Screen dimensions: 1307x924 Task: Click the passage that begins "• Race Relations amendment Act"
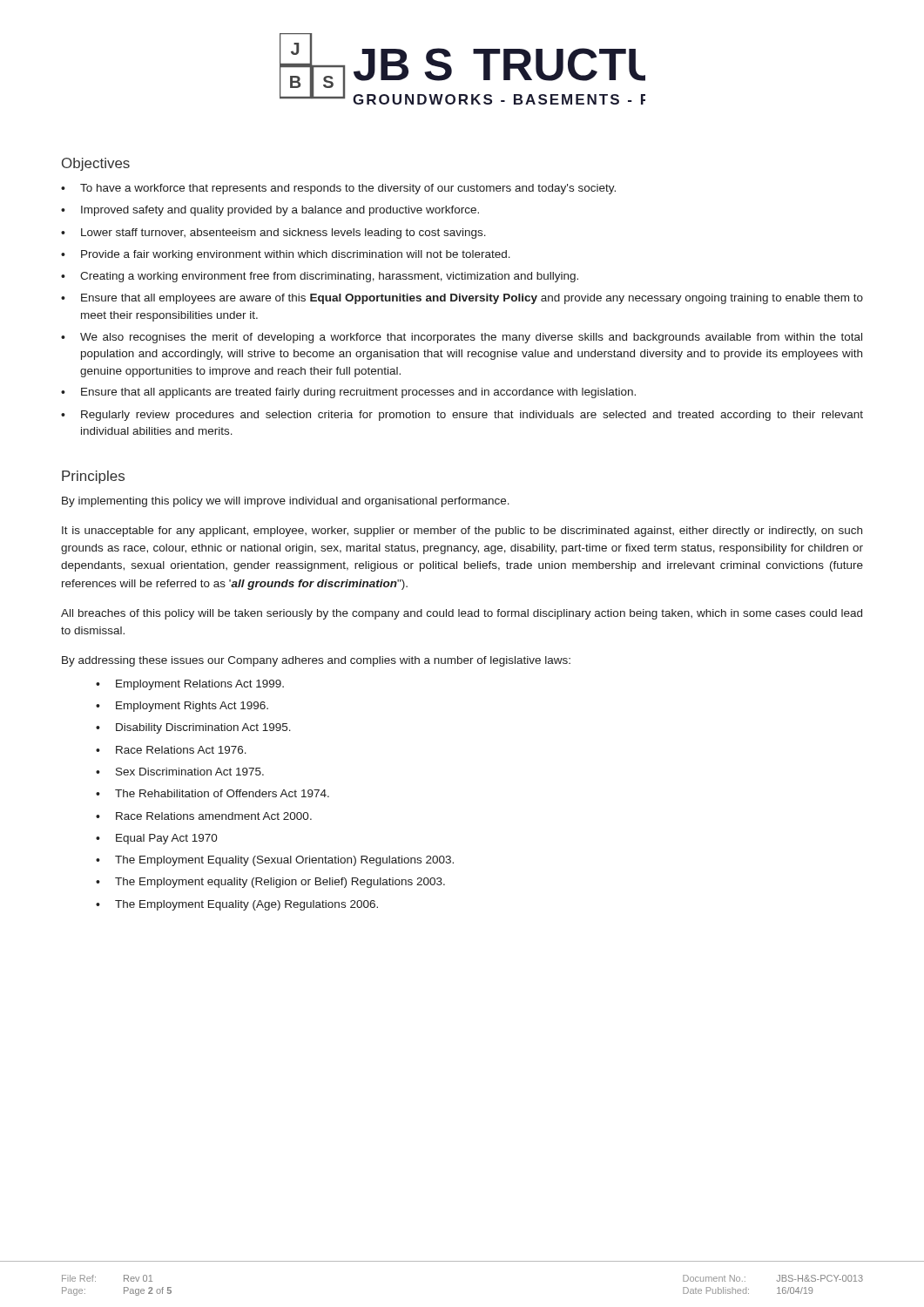[x=204, y=816]
